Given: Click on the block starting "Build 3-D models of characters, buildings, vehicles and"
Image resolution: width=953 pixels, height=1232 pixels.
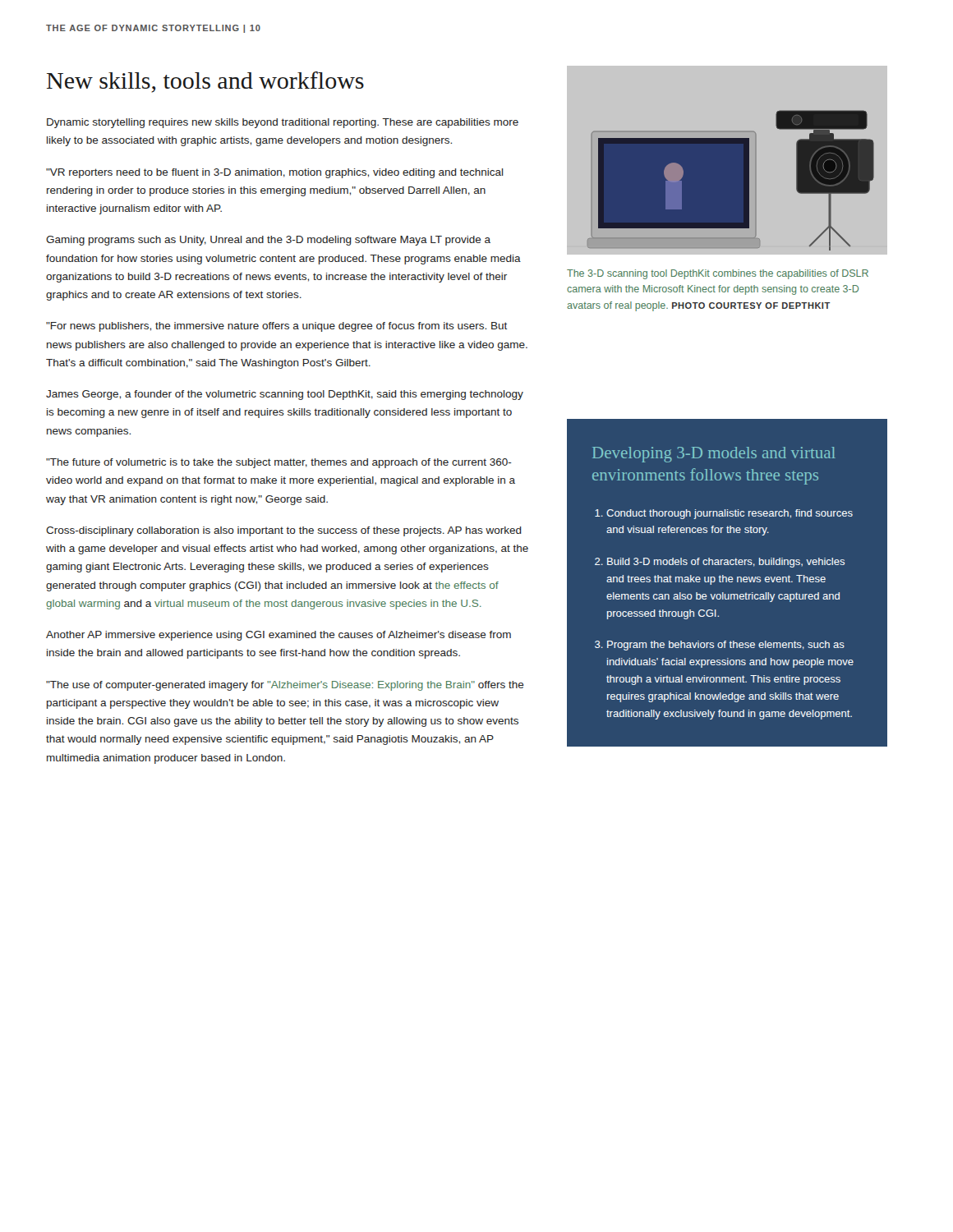Looking at the screenshot, I should pyautogui.click(x=726, y=587).
